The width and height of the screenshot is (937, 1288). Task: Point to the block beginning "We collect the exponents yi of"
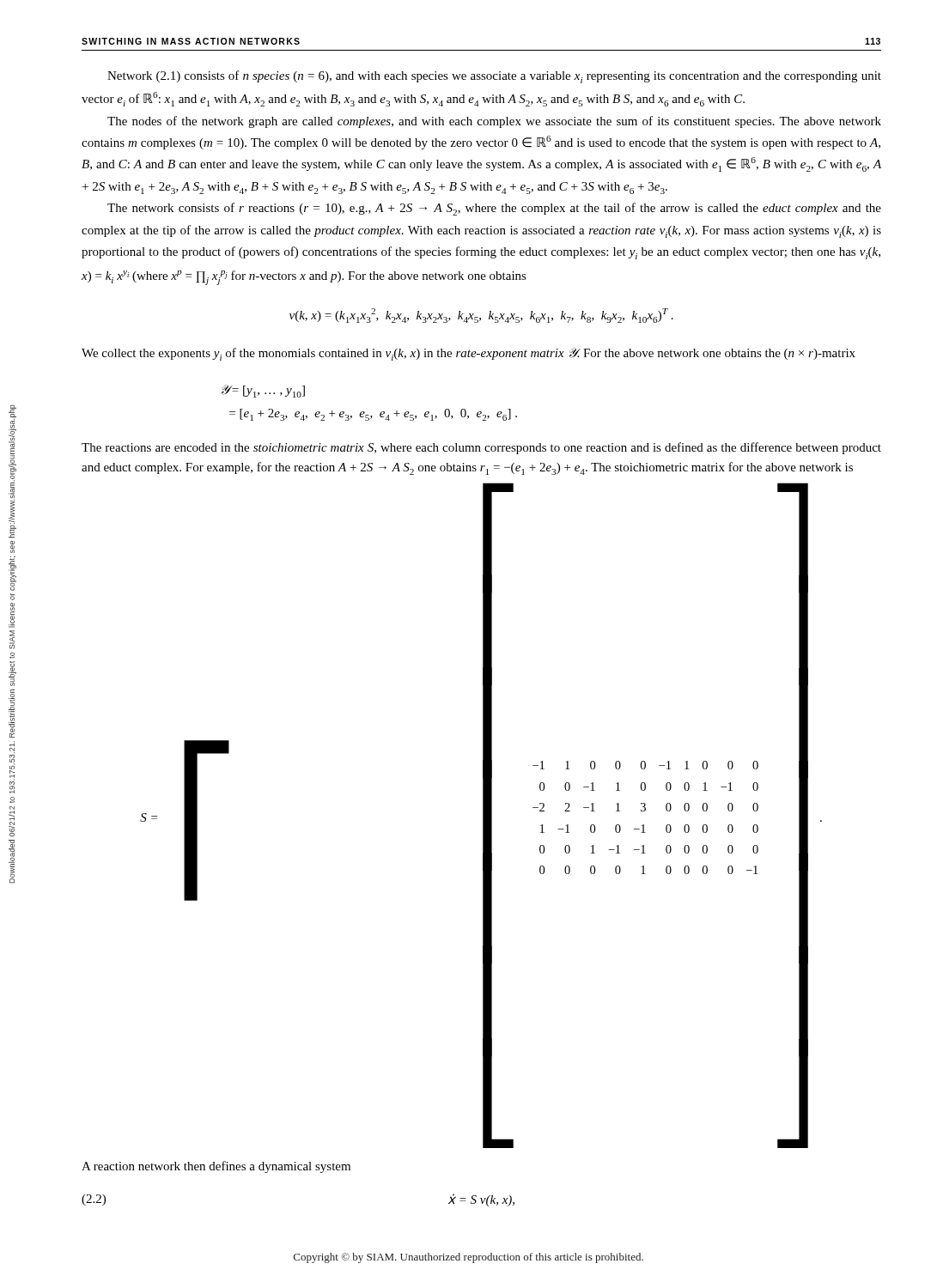tap(481, 355)
